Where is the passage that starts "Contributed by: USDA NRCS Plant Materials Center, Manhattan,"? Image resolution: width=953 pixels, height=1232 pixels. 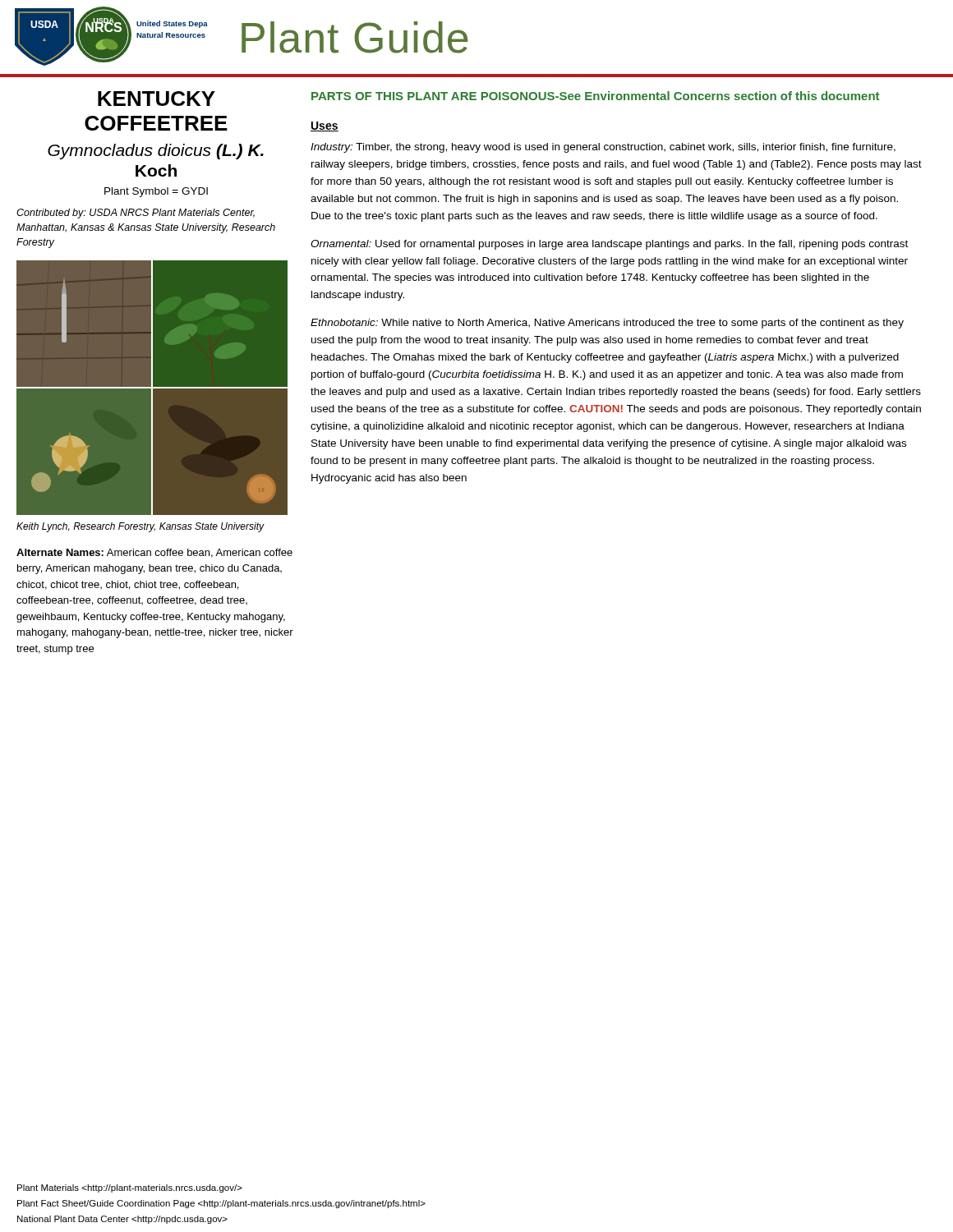(x=146, y=228)
